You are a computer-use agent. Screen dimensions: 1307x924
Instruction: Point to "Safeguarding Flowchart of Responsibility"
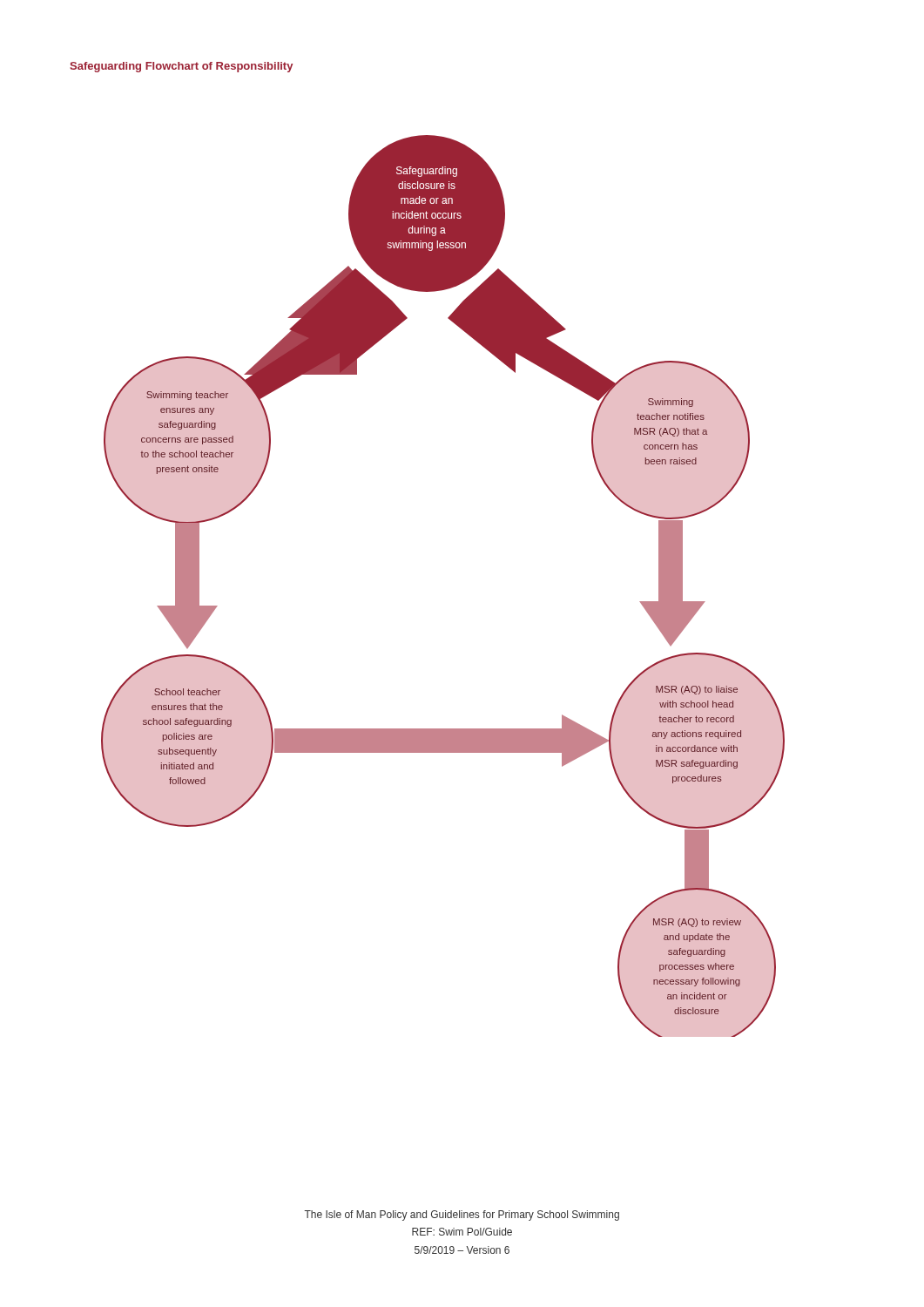tap(181, 66)
